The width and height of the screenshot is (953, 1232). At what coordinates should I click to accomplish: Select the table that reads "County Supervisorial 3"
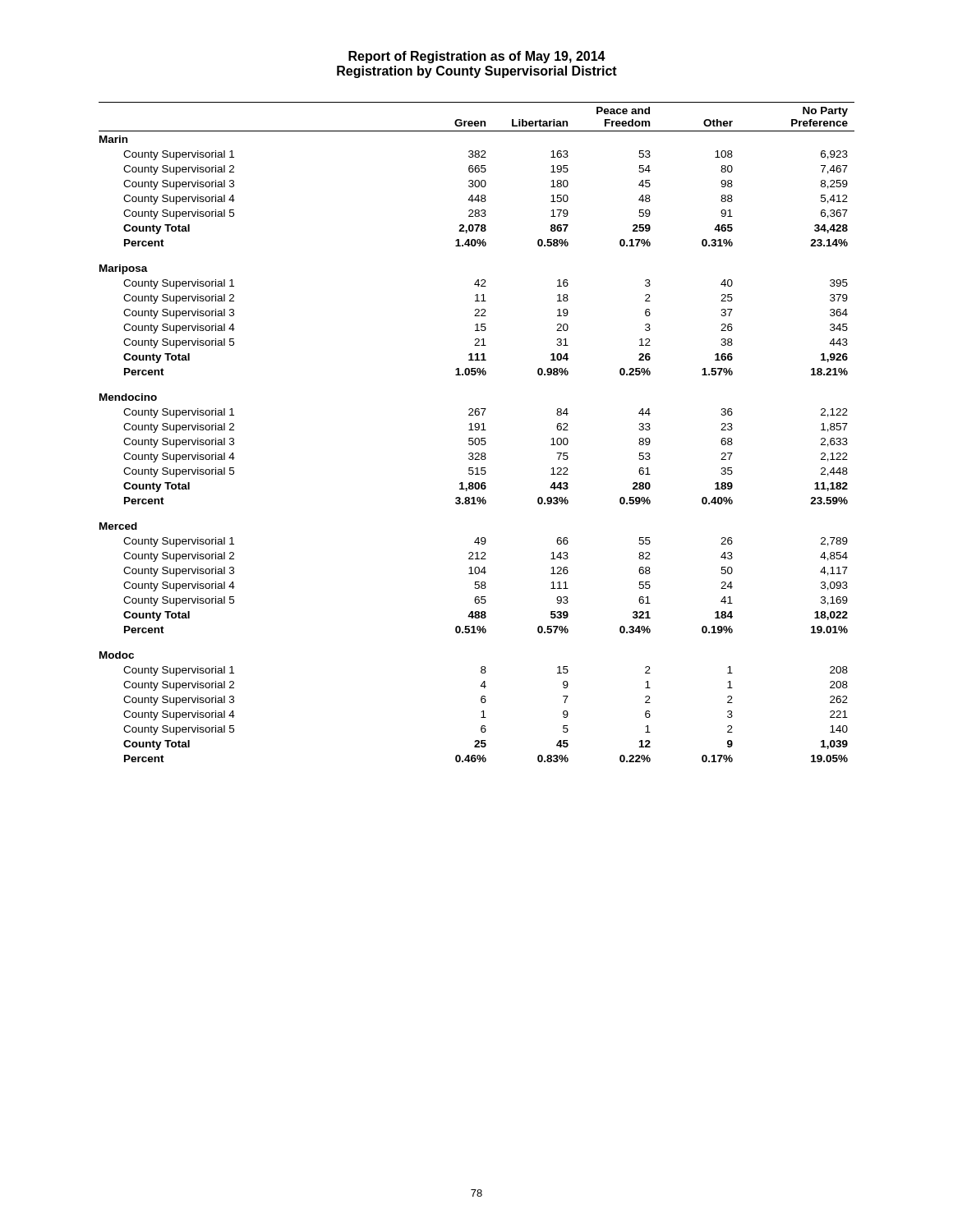coord(476,434)
